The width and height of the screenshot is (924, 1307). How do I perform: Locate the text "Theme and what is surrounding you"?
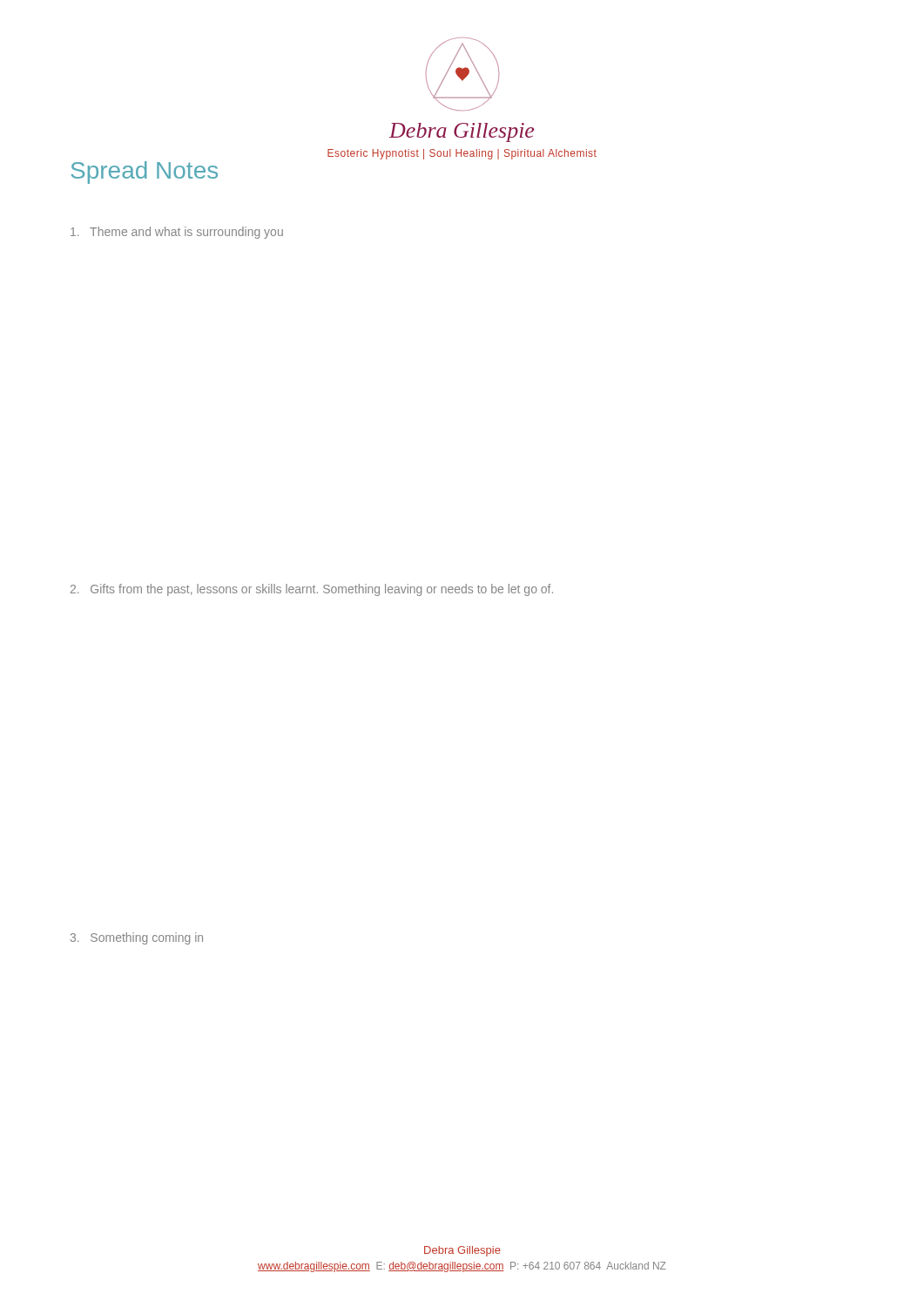click(x=177, y=232)
